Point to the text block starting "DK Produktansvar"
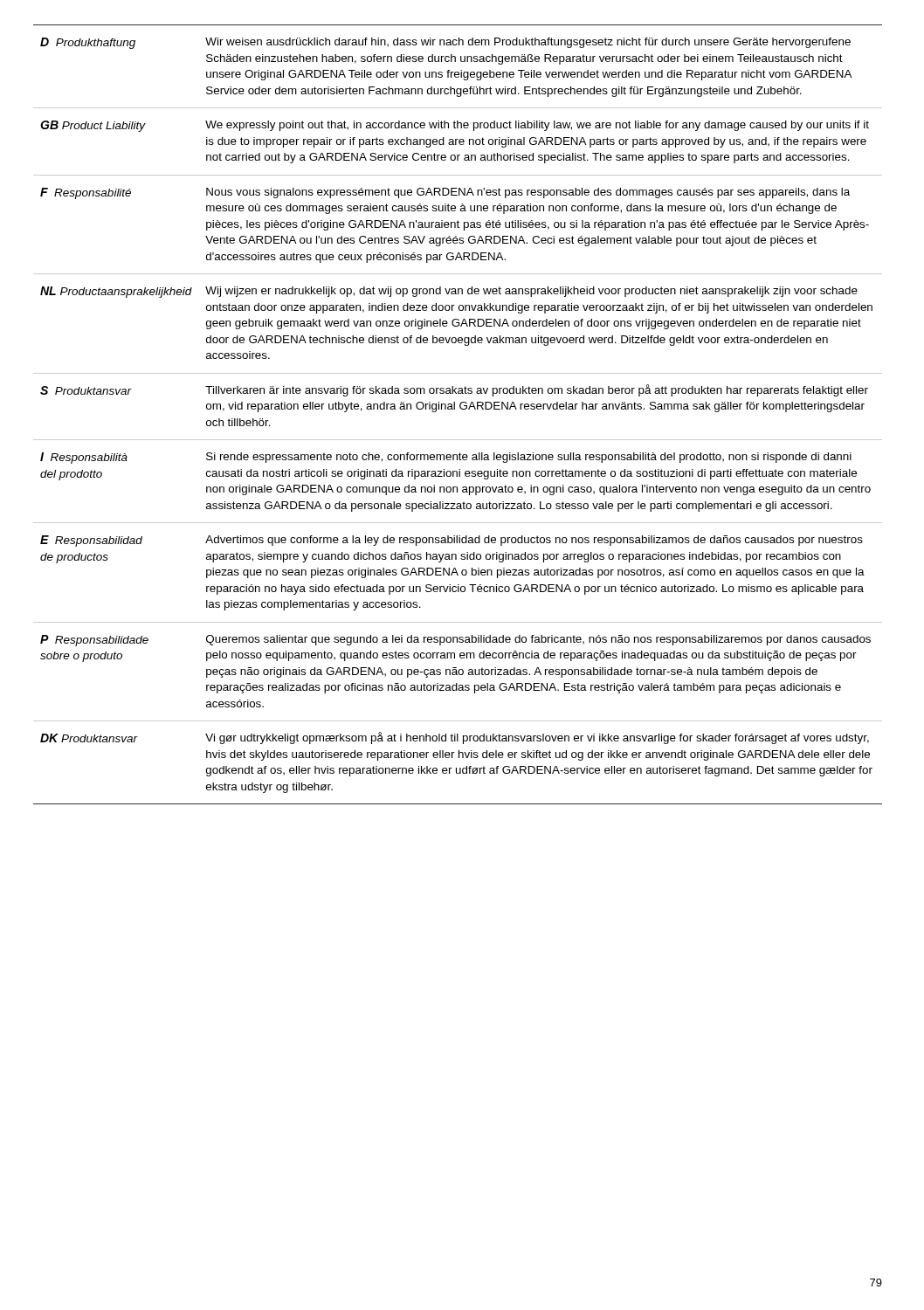 pos(89,738)
